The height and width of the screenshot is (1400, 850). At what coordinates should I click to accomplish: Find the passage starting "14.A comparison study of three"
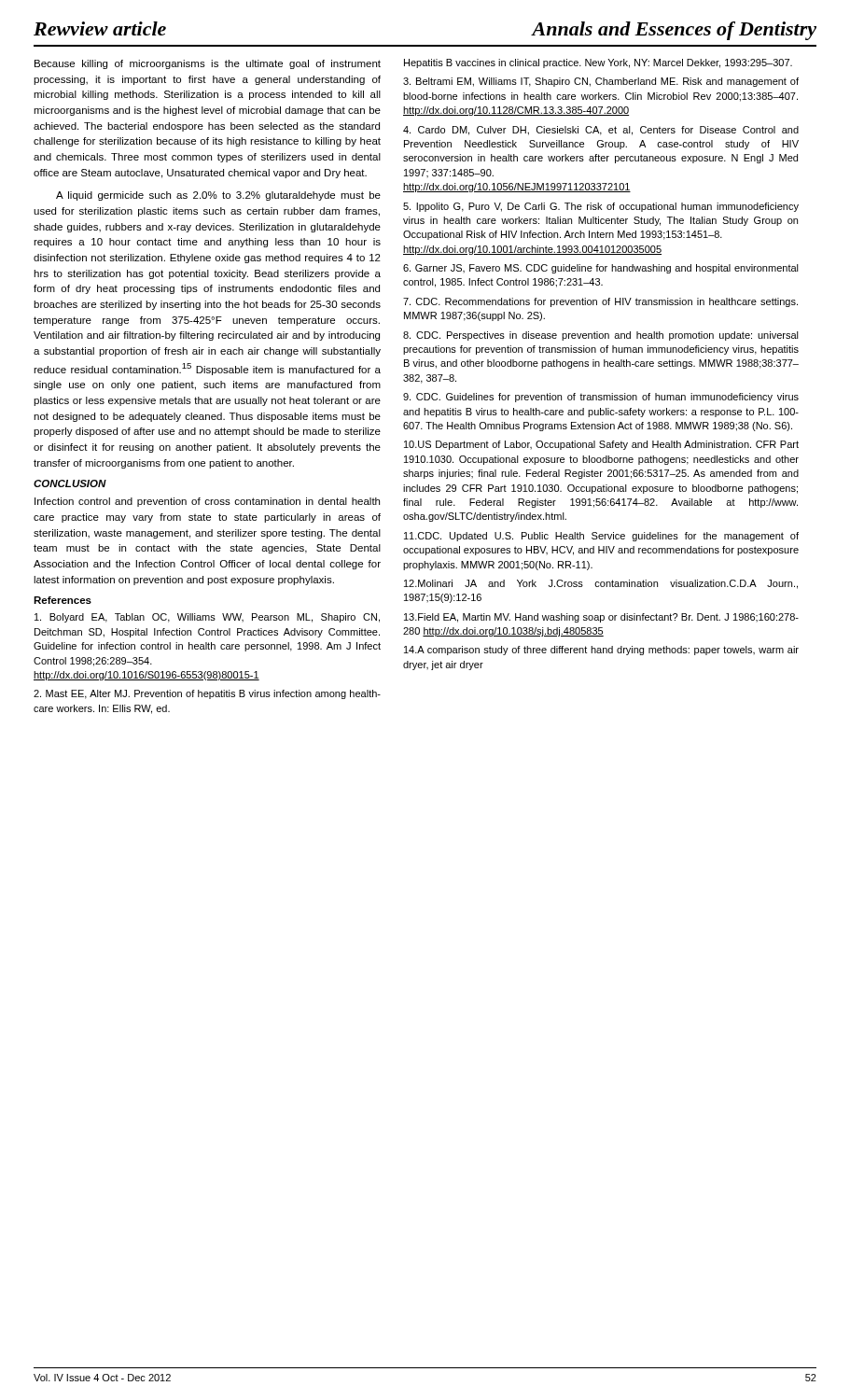point(601,657)
